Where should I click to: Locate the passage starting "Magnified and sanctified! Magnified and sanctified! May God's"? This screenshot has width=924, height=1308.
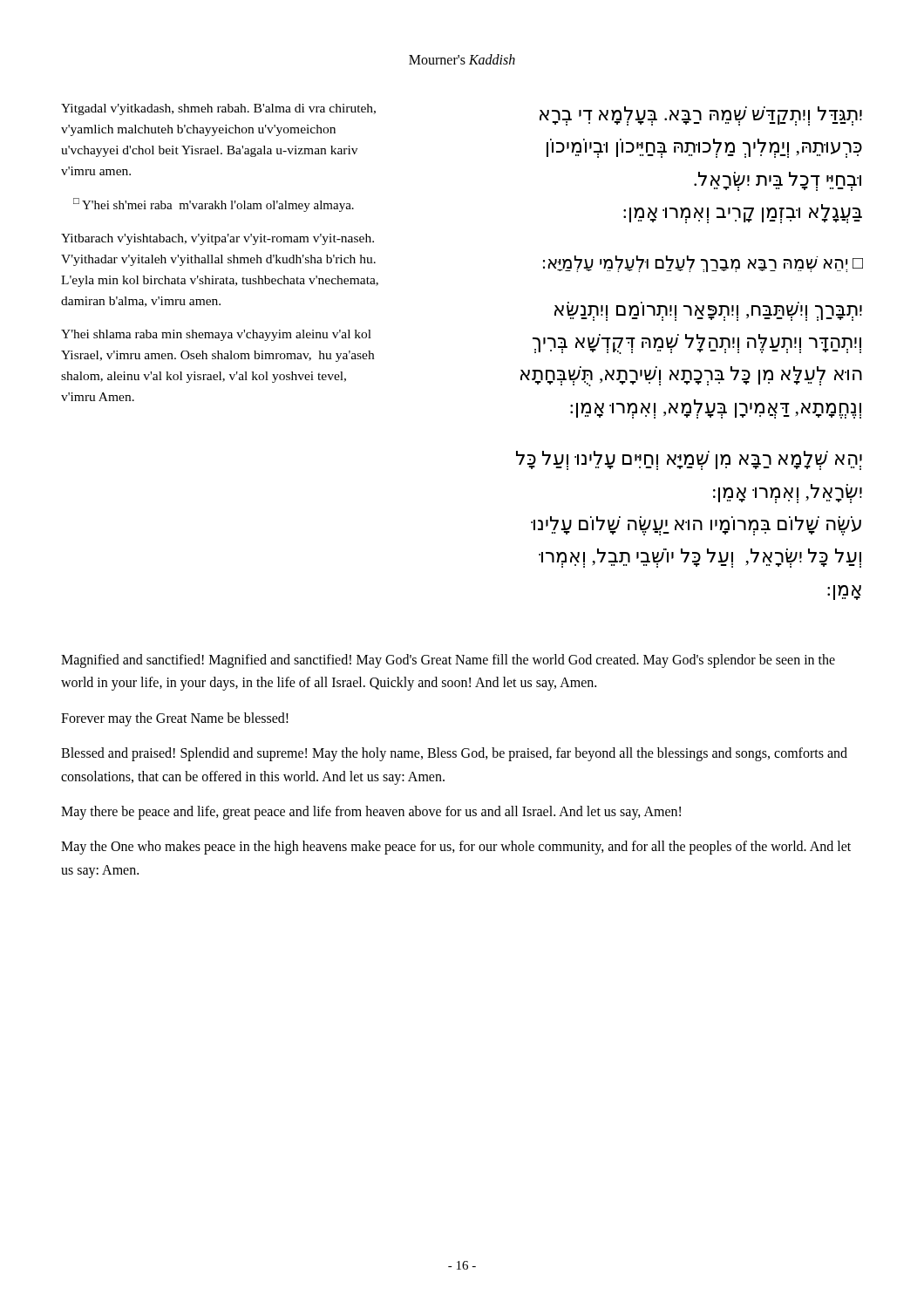pos(462,672)
